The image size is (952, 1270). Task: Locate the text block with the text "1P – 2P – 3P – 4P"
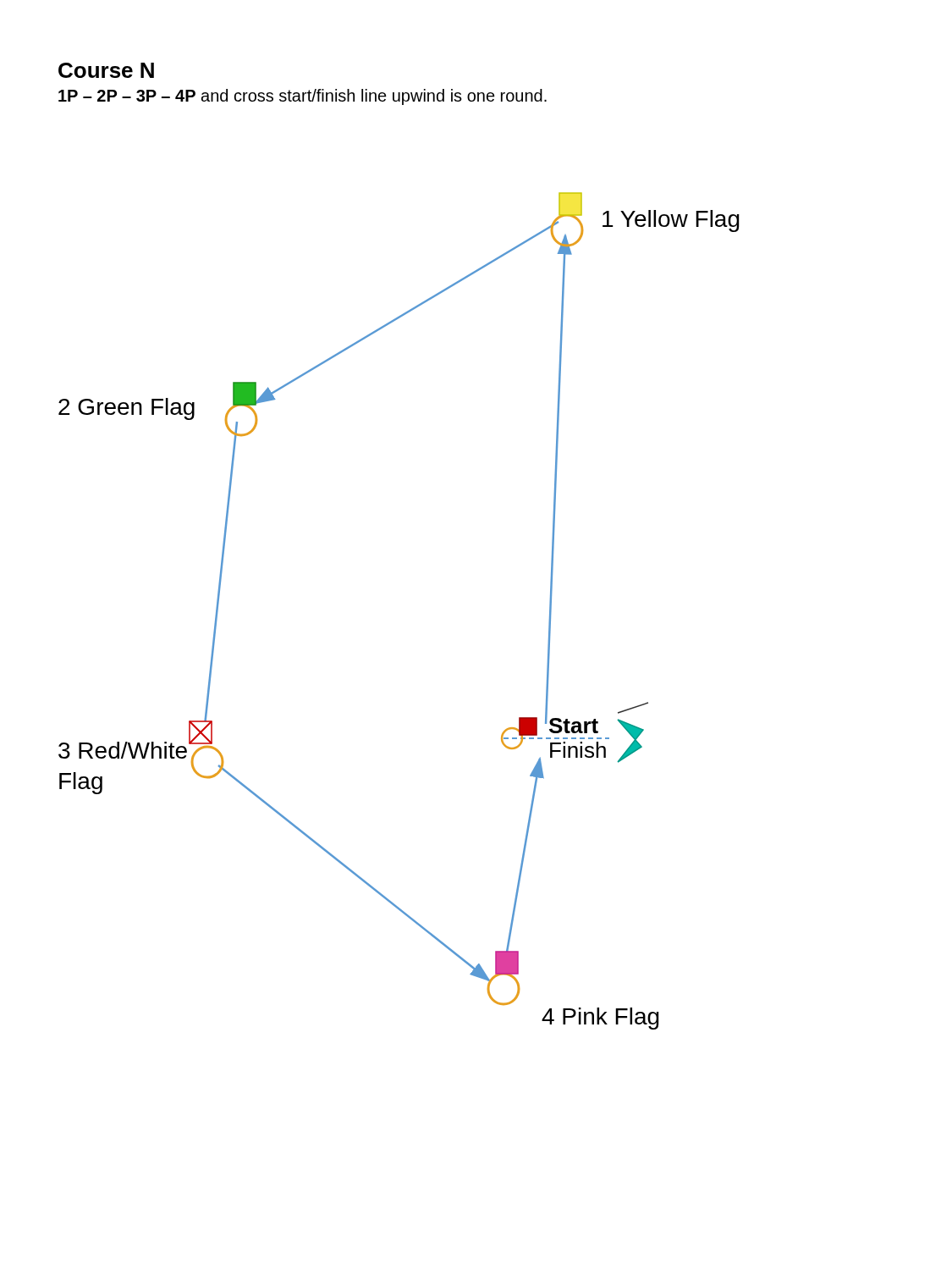click(303, 96)
